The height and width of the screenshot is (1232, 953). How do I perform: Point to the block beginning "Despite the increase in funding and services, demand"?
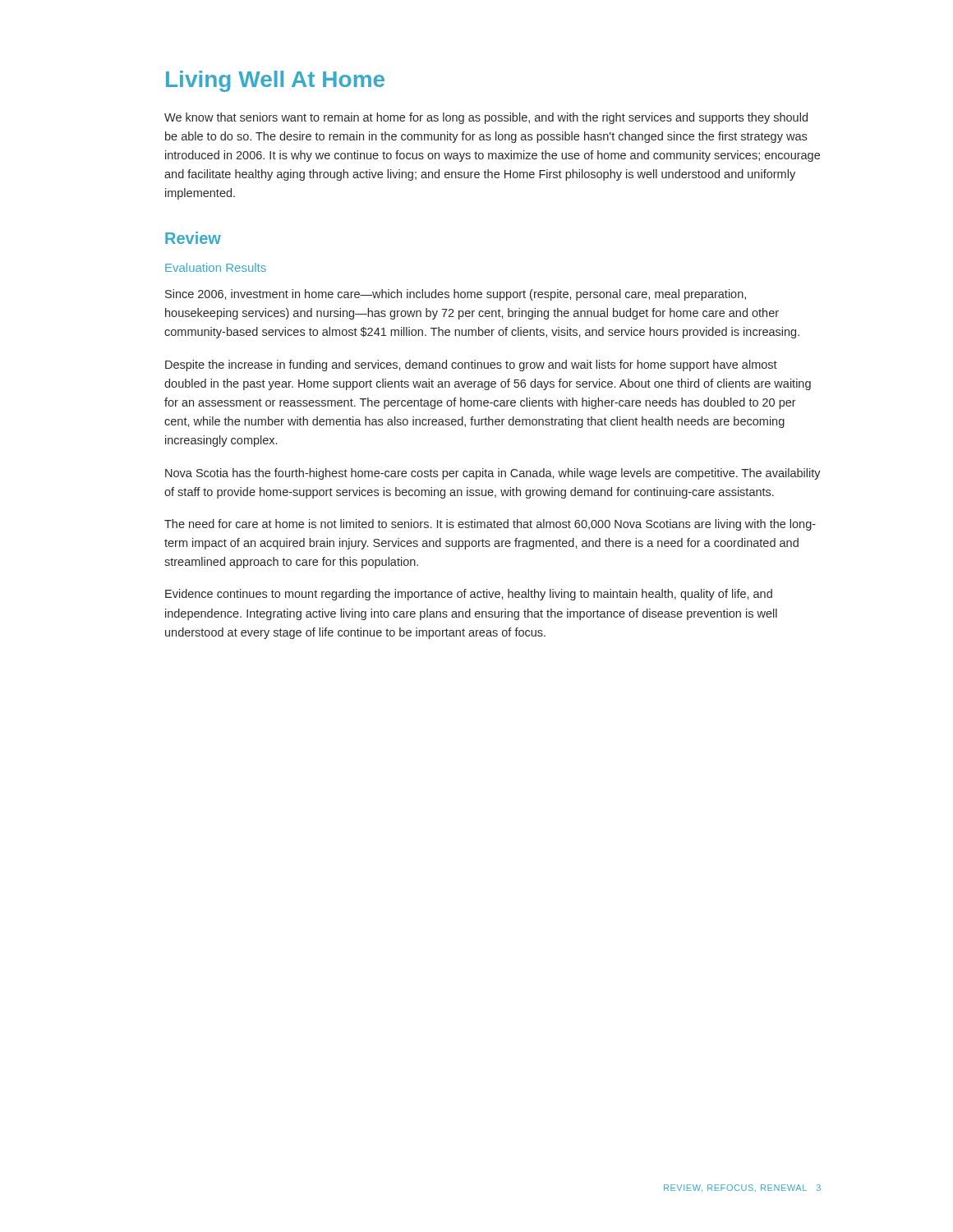(x=488, y=402)
